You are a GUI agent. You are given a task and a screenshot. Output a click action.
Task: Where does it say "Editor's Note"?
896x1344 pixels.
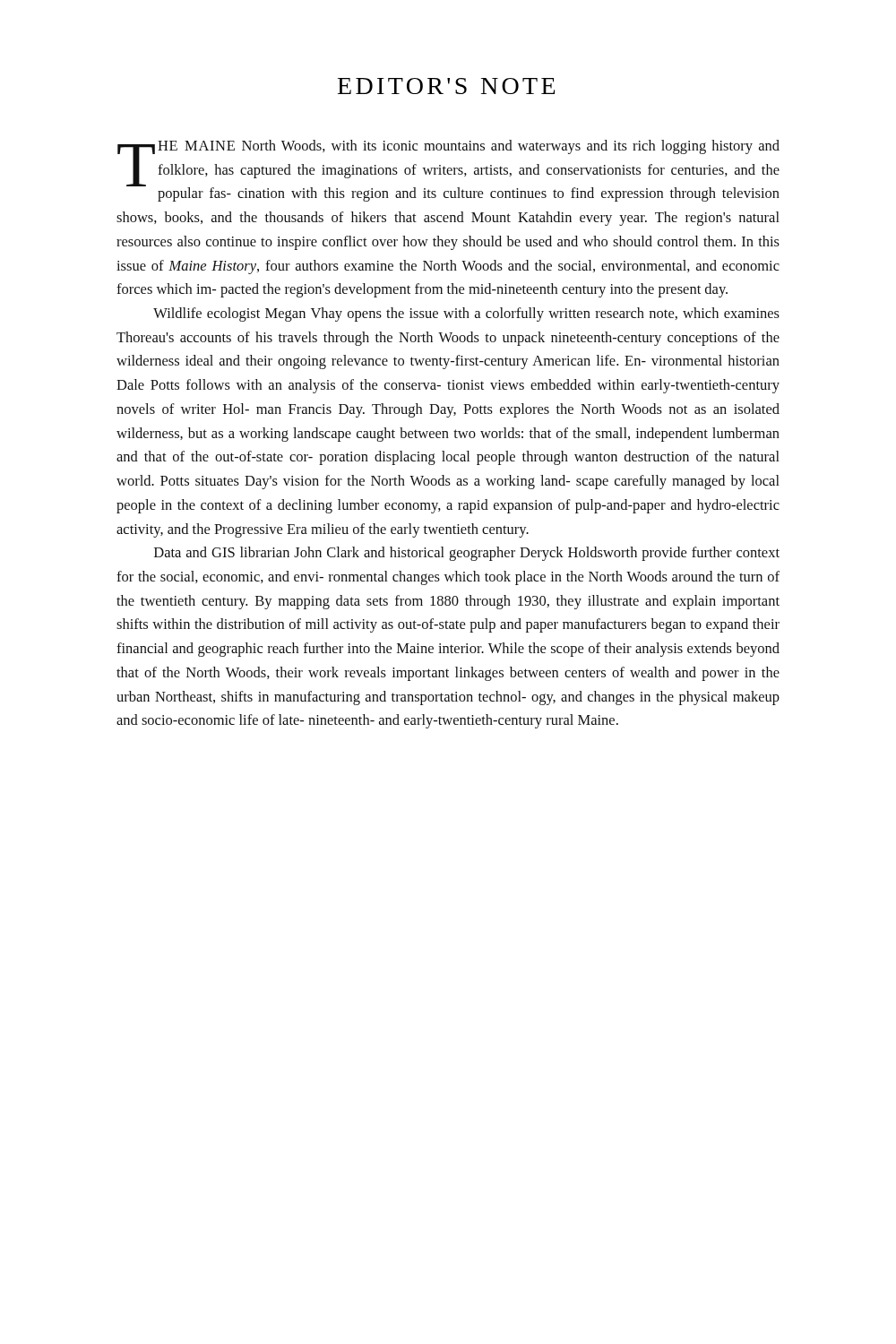click(x=448, y=86)
